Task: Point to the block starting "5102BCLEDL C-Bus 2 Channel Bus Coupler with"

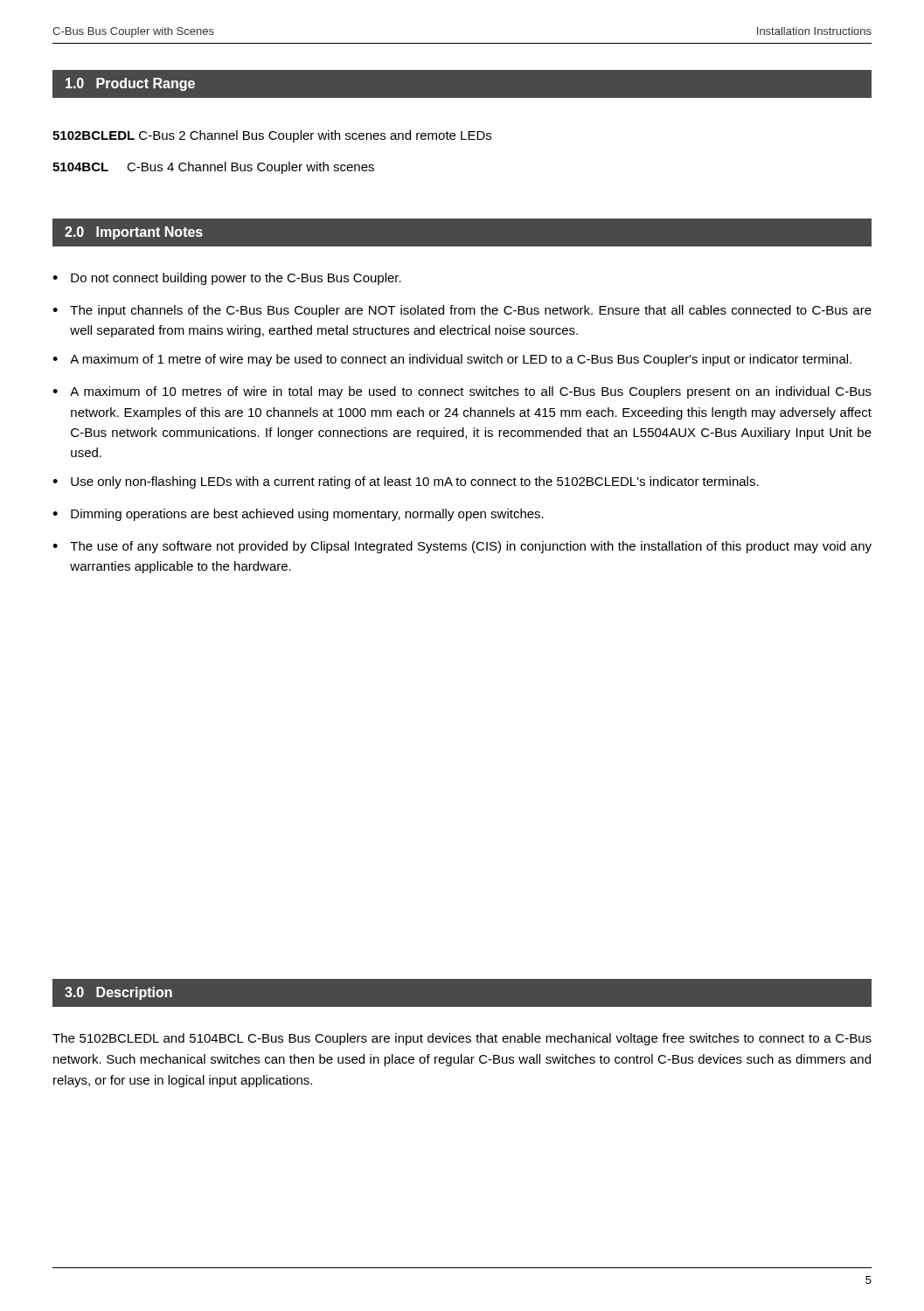Action: (462, 136)
